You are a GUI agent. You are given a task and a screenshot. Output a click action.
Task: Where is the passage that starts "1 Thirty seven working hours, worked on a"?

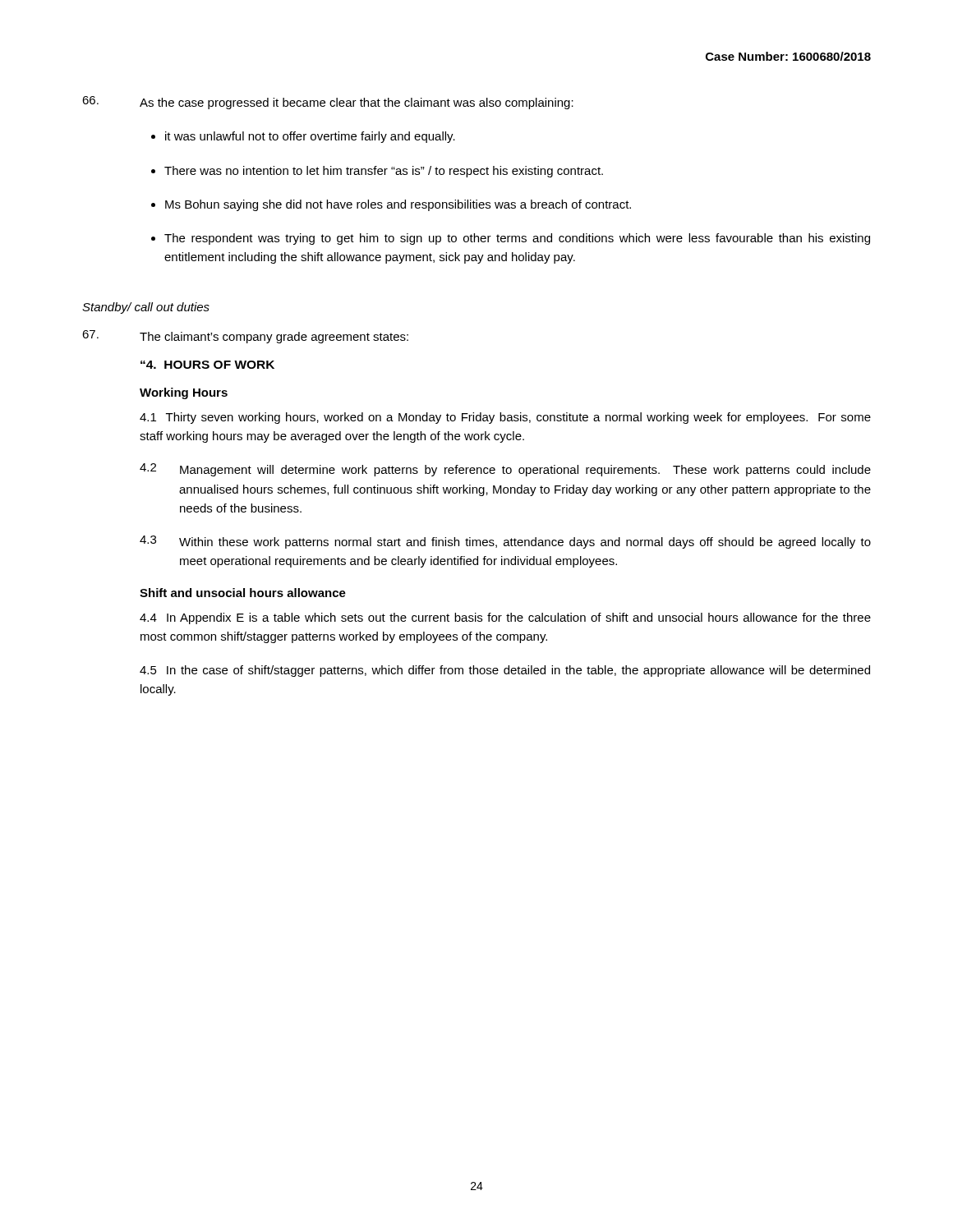click(x=505, y=426)
